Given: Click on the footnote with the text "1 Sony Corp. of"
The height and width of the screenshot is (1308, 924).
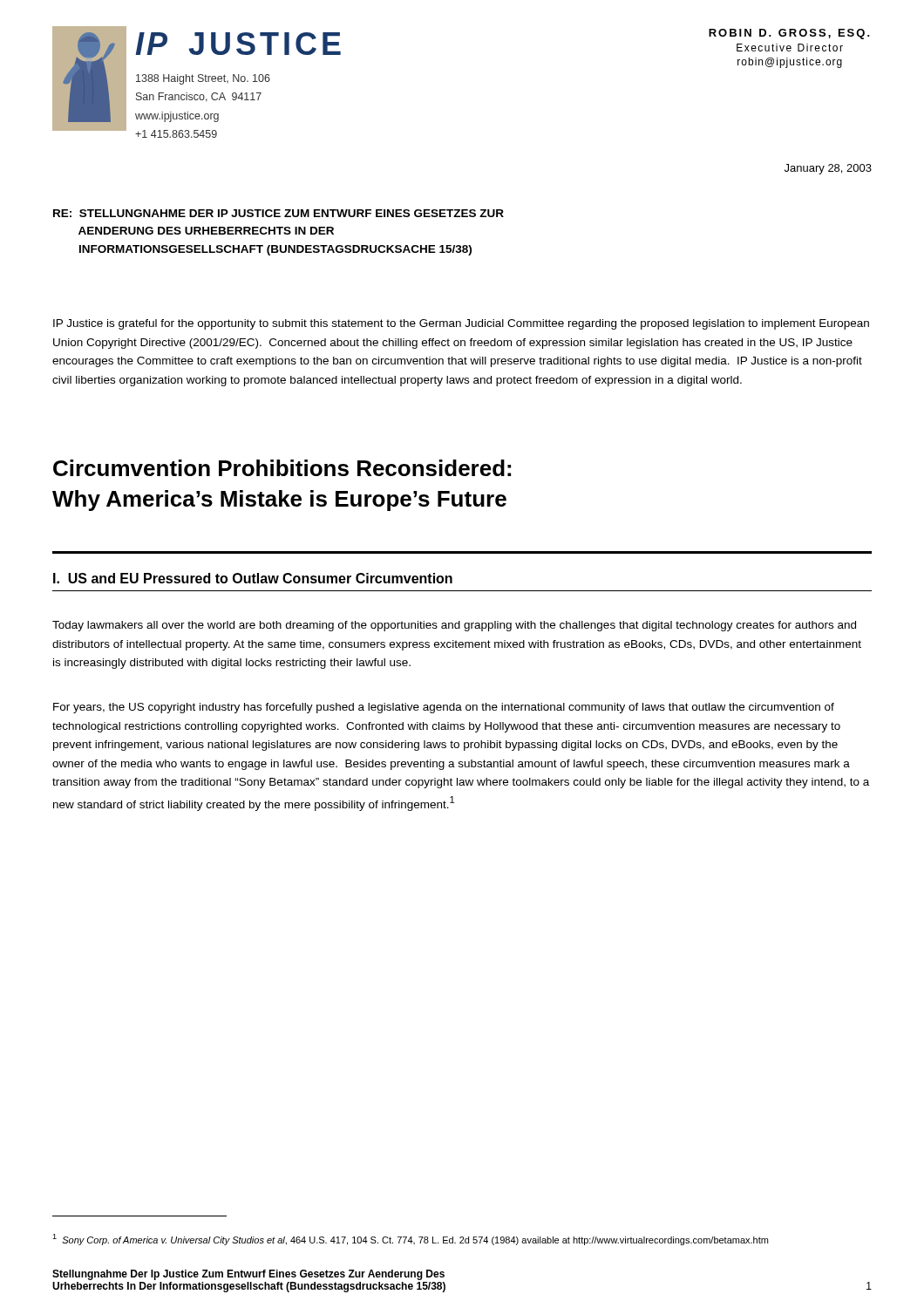Looking at the screenshot, I should point(411,1238).
